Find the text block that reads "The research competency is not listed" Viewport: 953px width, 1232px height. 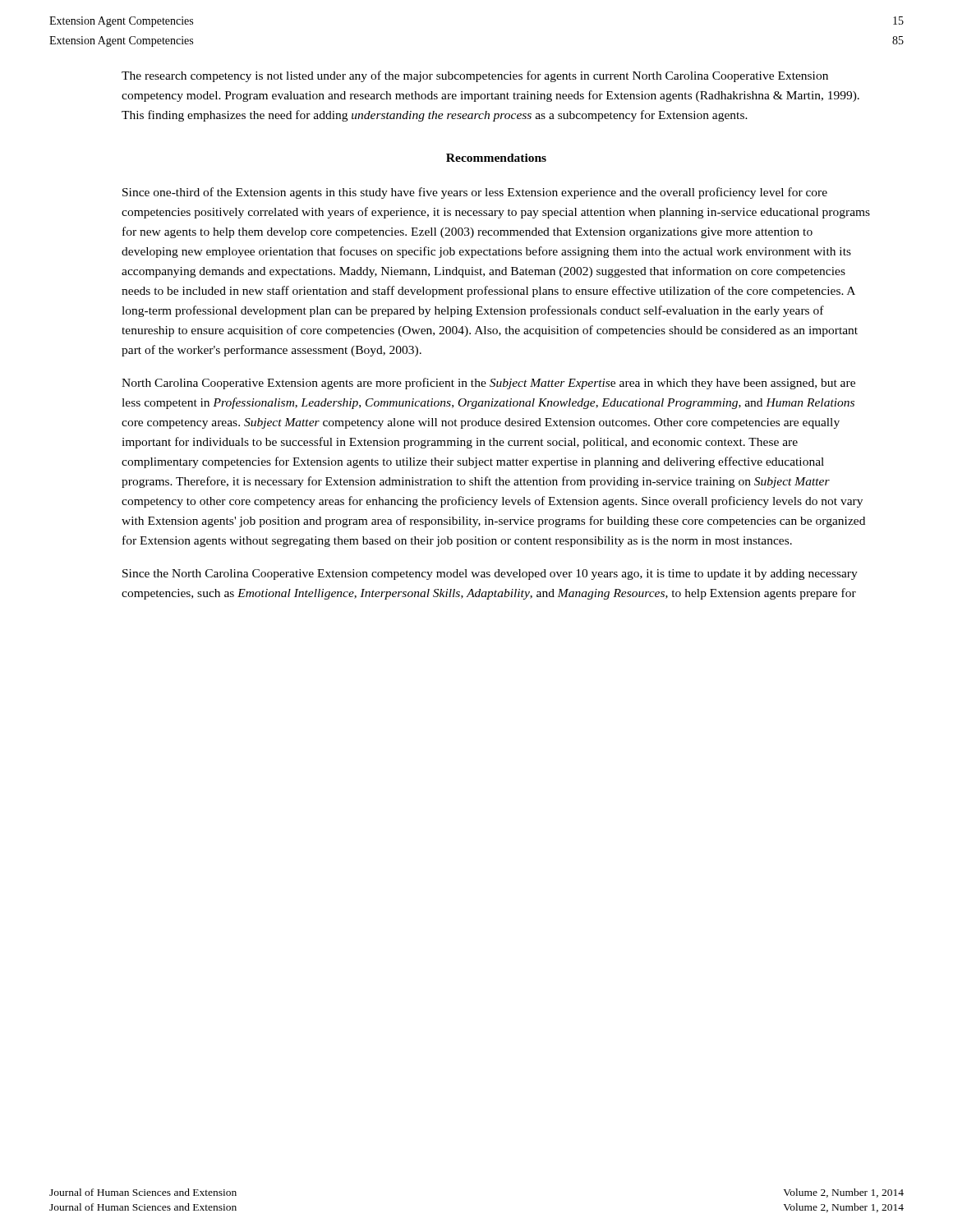[491, 95]
